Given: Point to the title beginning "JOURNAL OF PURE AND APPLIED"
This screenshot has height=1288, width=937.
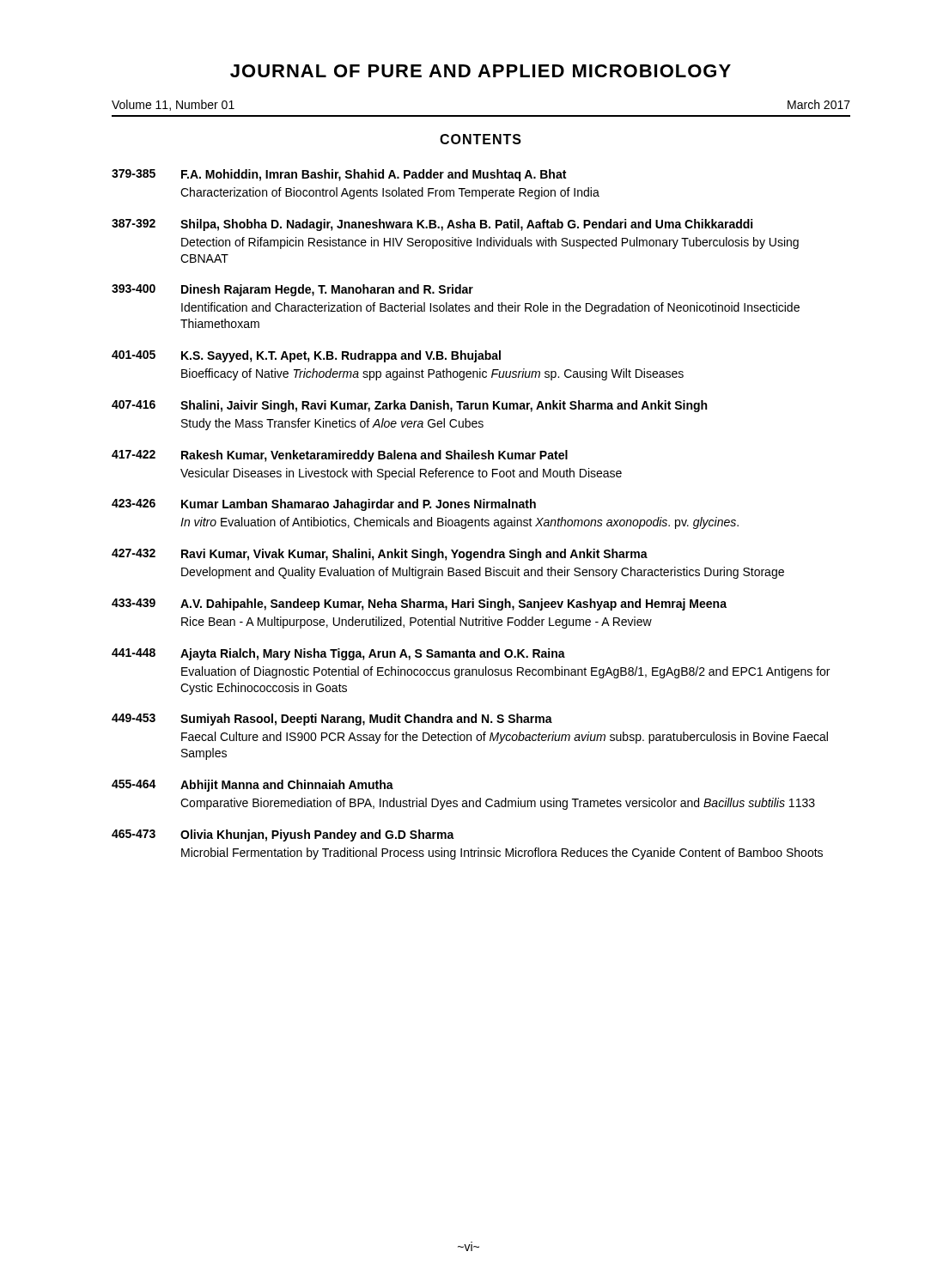Looking at the screenshot, I should [x=481, y=71].
